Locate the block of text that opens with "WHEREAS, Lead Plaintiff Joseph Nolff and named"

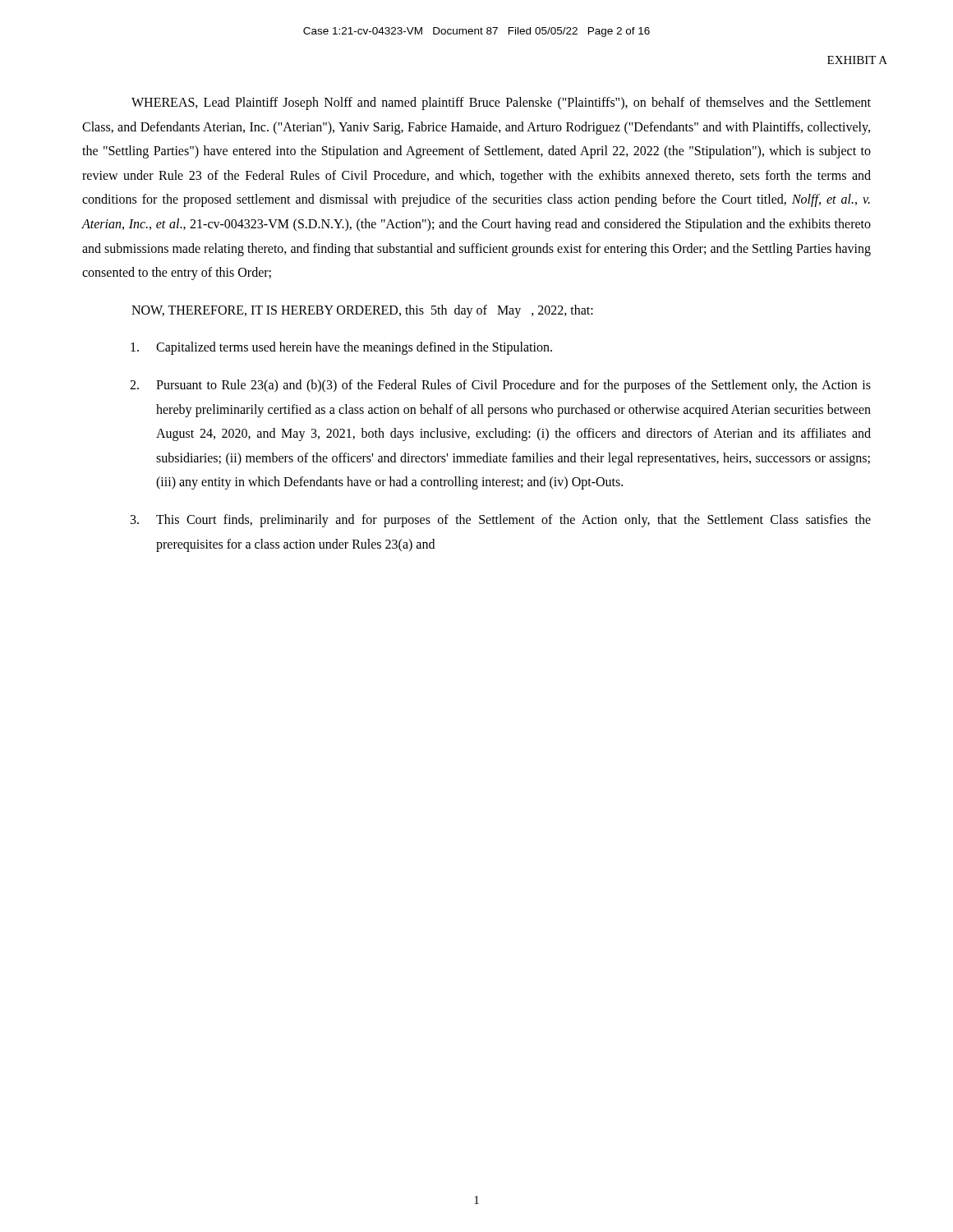(x=476, y=187)
